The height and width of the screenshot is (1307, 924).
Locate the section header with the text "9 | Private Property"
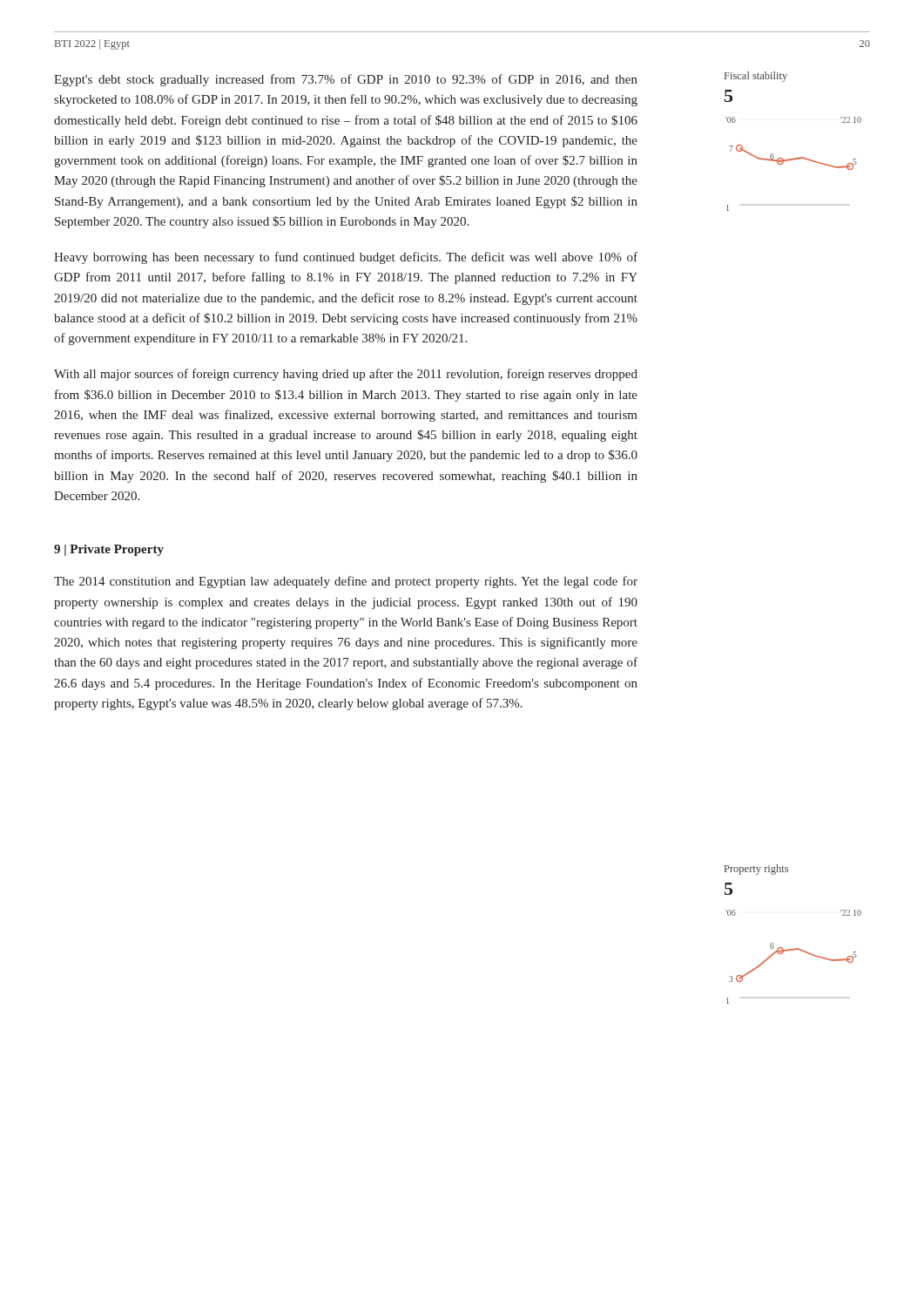(x=109, y=549)
